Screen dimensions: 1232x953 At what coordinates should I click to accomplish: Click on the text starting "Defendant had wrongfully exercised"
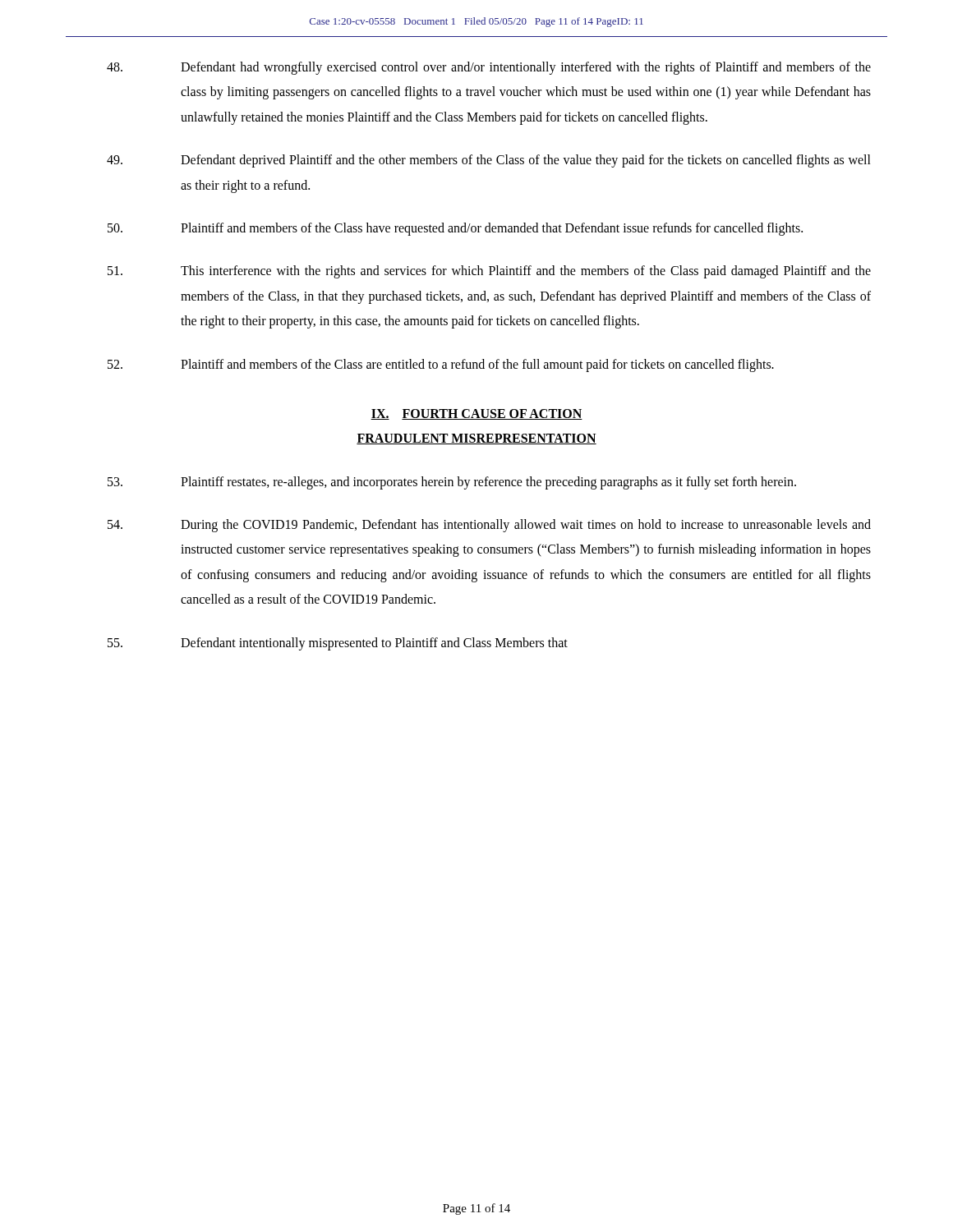pos(476,92)
